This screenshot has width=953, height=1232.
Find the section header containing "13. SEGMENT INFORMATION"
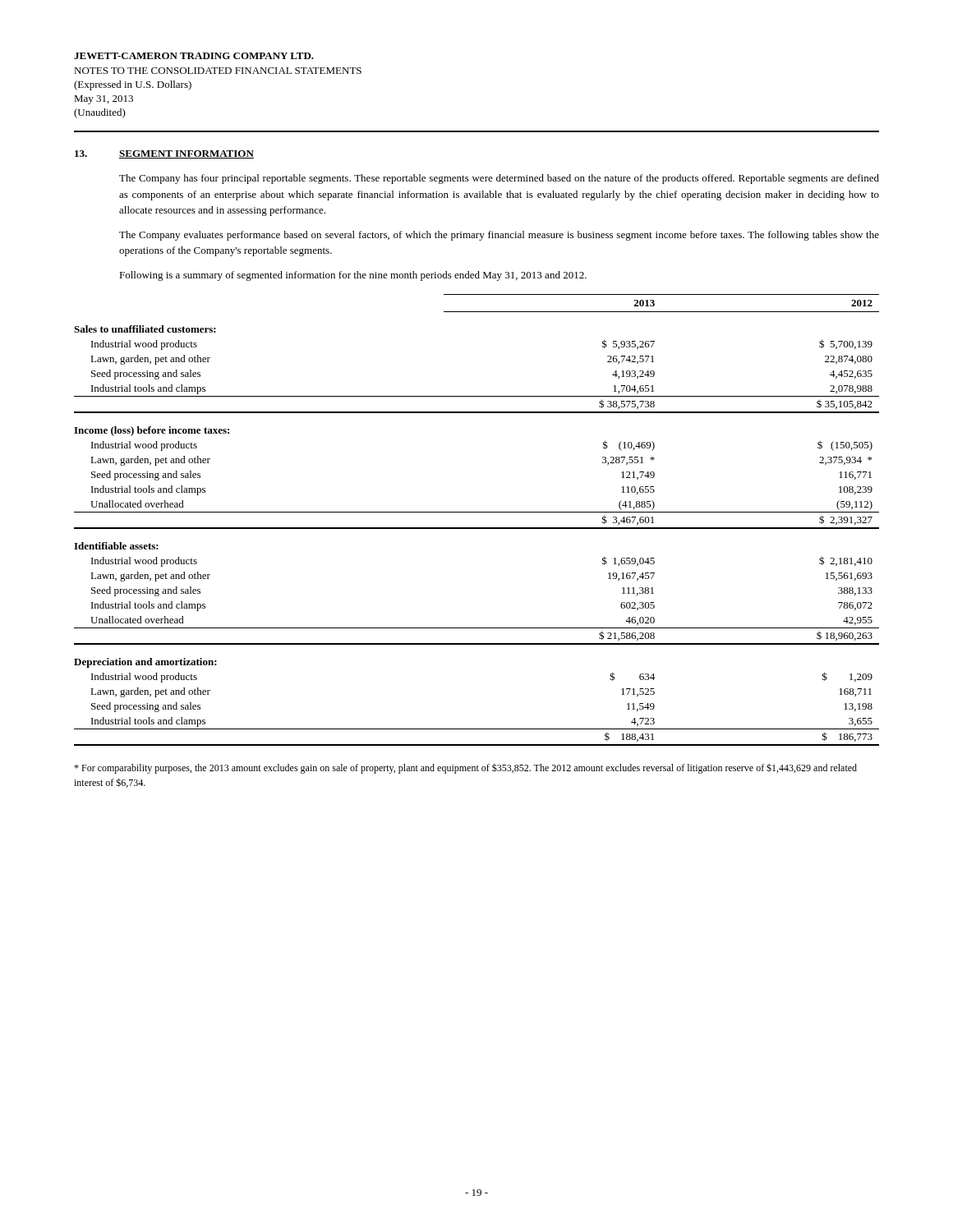point(164,154)
